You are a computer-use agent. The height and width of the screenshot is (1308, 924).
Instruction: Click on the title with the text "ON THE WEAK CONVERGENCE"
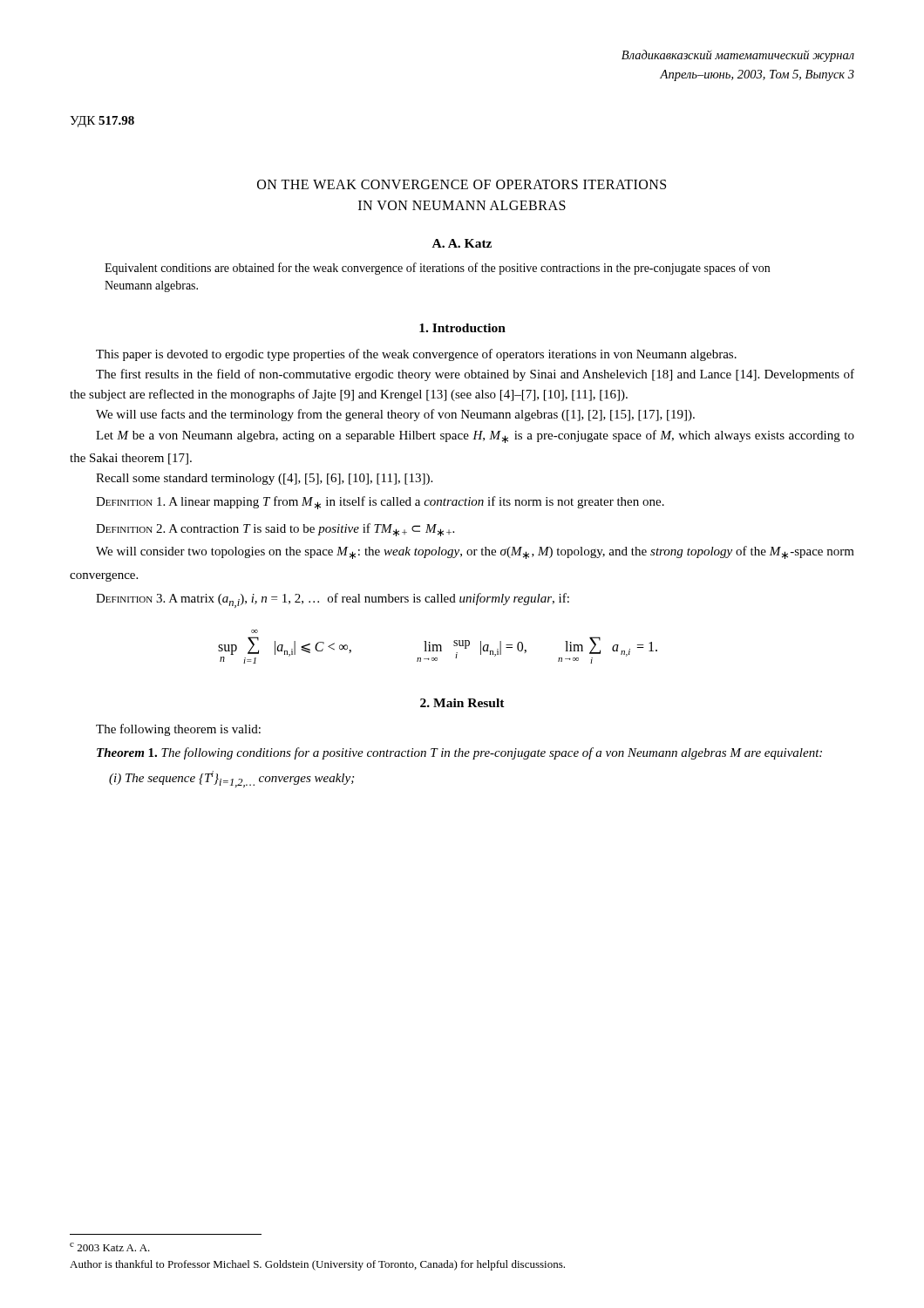[x=462, y=195]
